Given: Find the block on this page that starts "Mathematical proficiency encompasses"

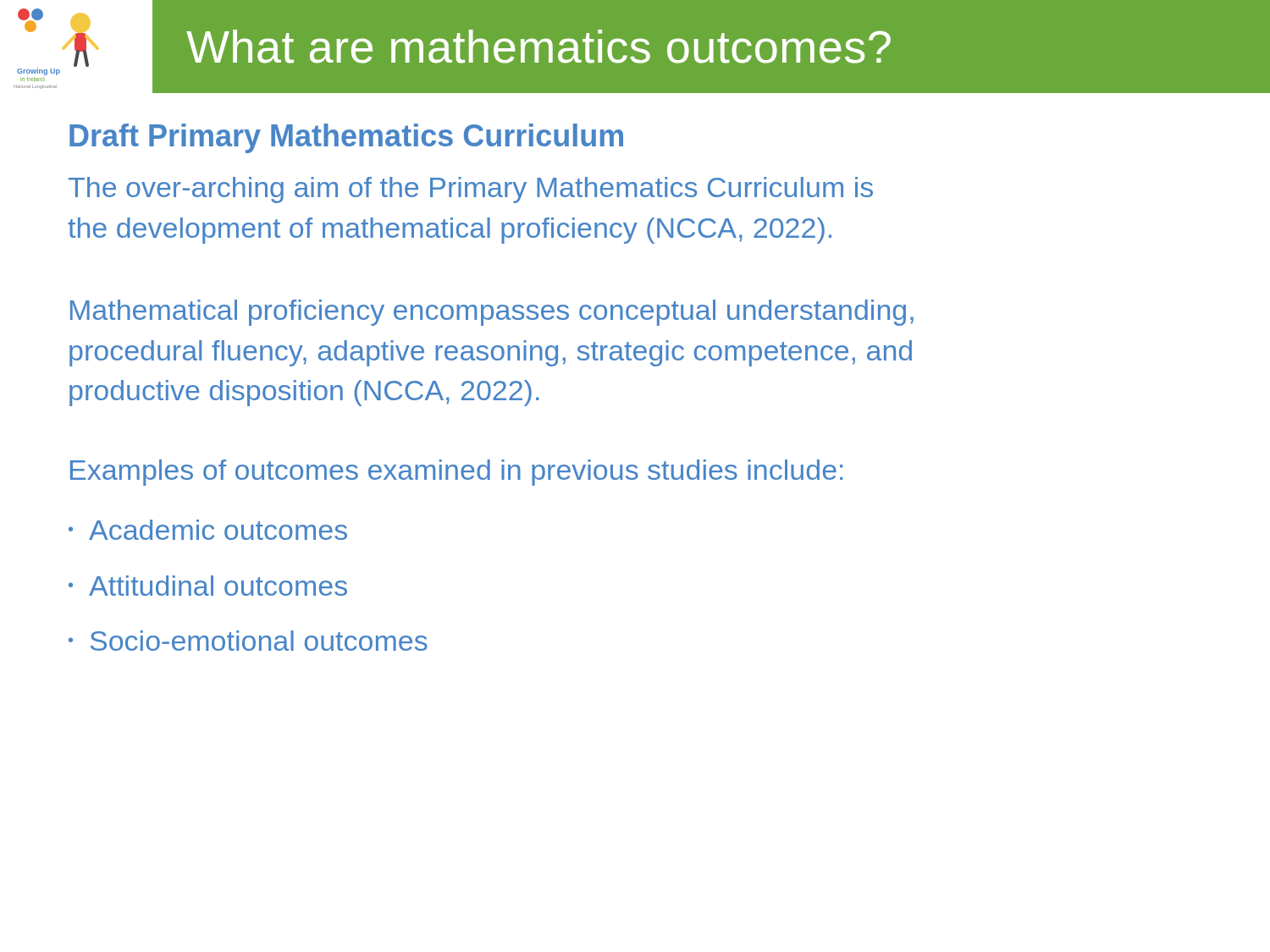Looking at the screenshot, I should (492, 350).
